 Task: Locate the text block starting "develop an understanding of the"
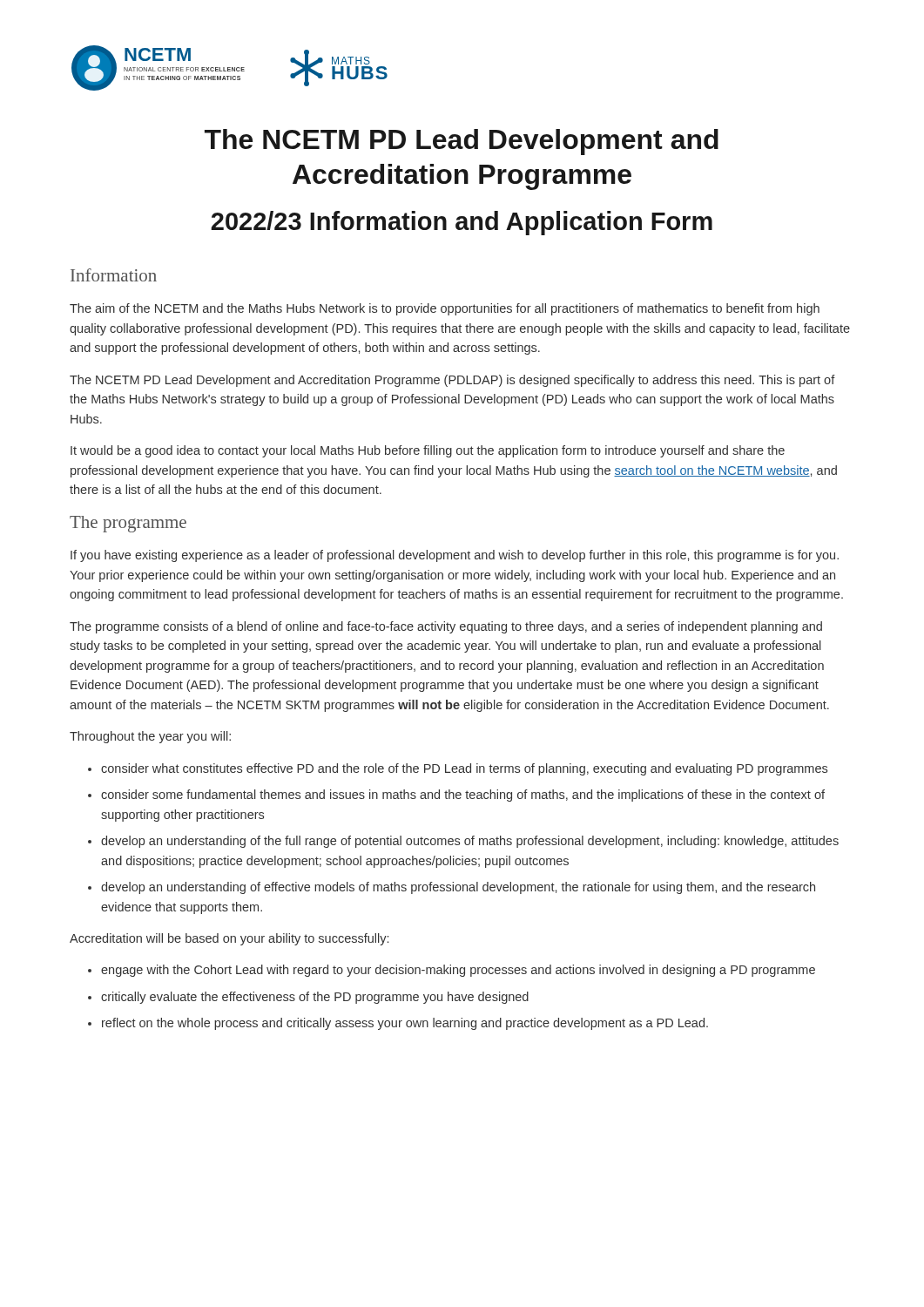pyautogui.click(x=478, y=851)
